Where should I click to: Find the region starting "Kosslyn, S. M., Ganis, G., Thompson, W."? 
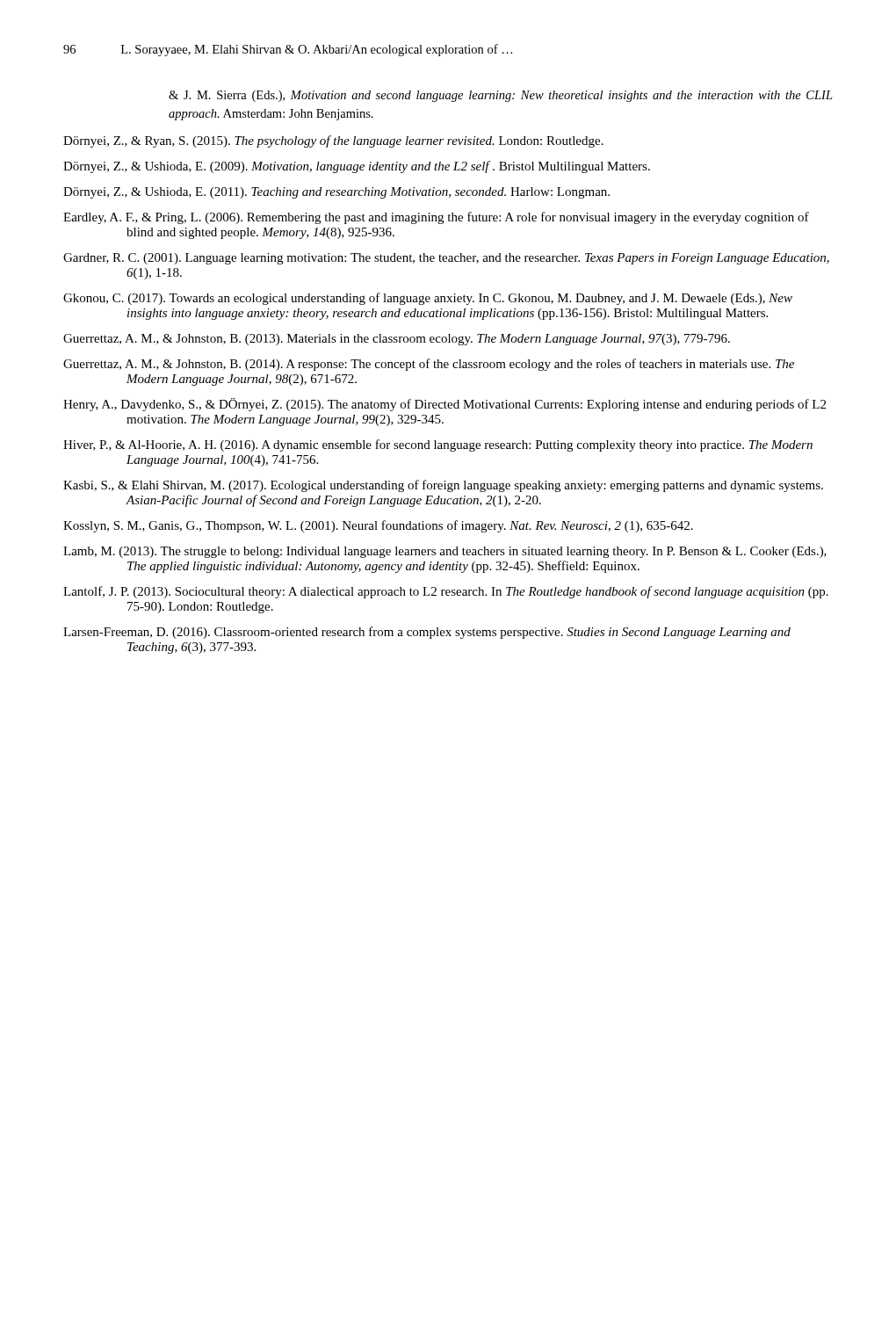(x=378, y=525)
